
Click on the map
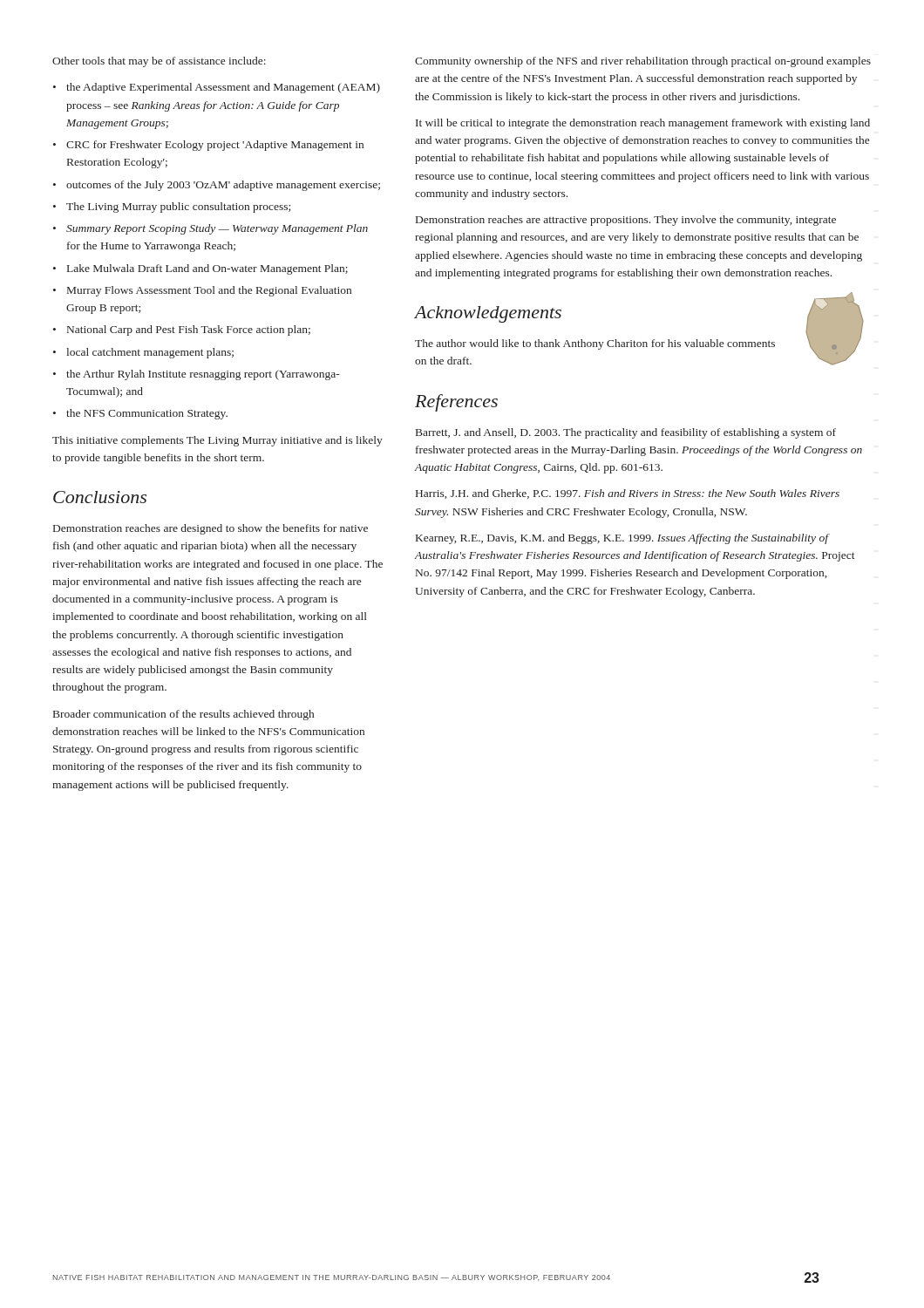pos(835,332)
